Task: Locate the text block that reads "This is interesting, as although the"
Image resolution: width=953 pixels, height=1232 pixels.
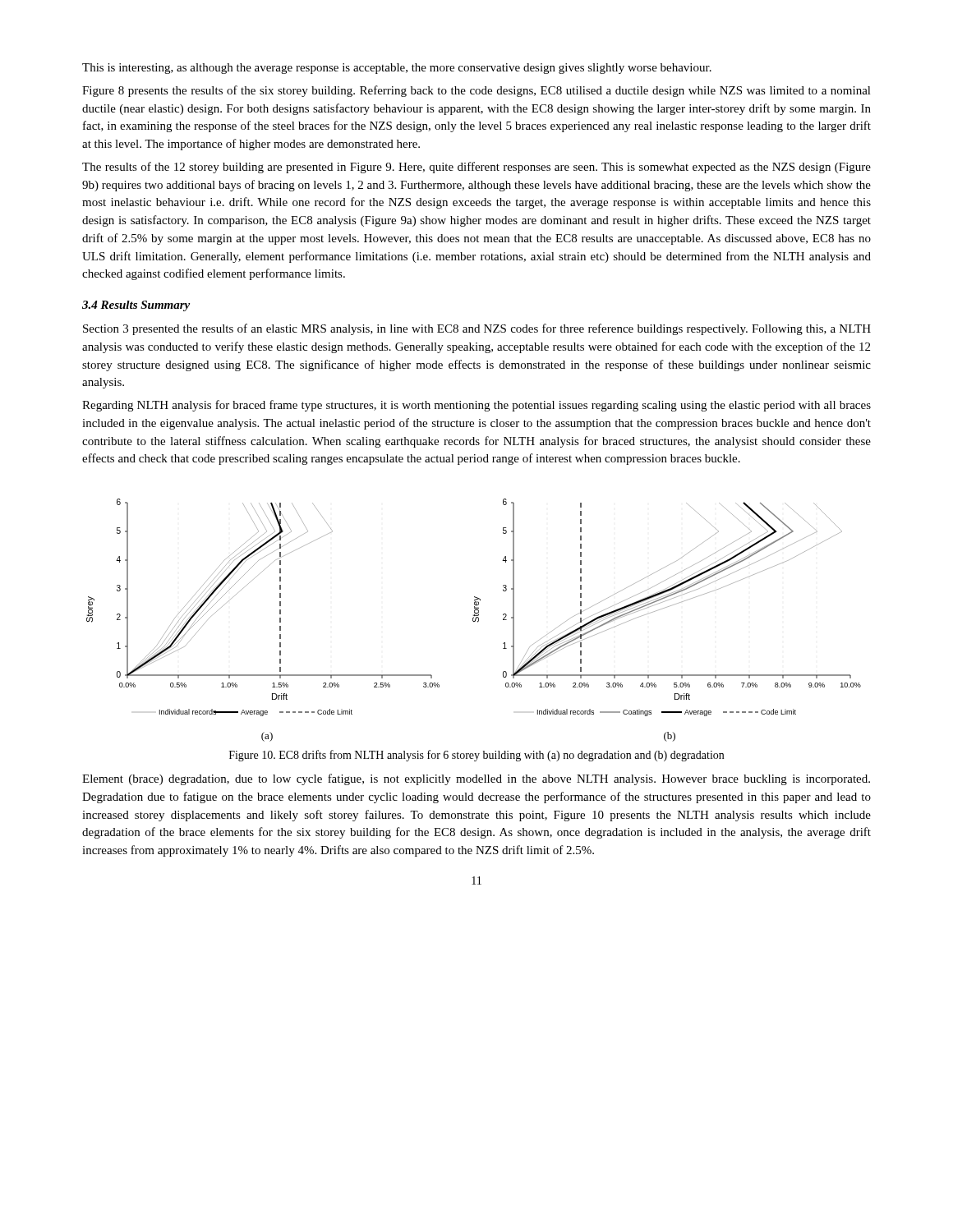Action: point(476,171)
